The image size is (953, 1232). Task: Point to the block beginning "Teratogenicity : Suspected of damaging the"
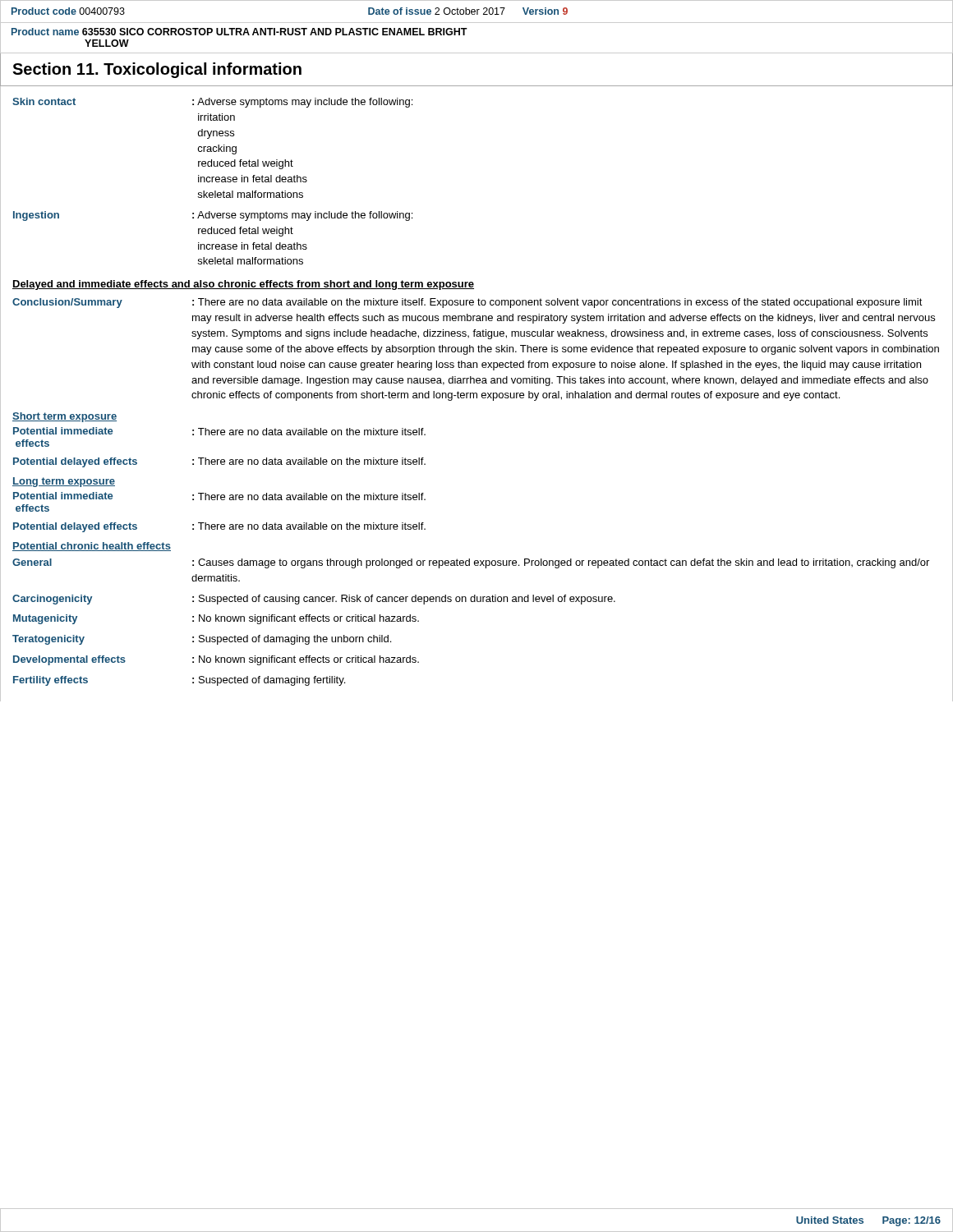click(202, 640)
